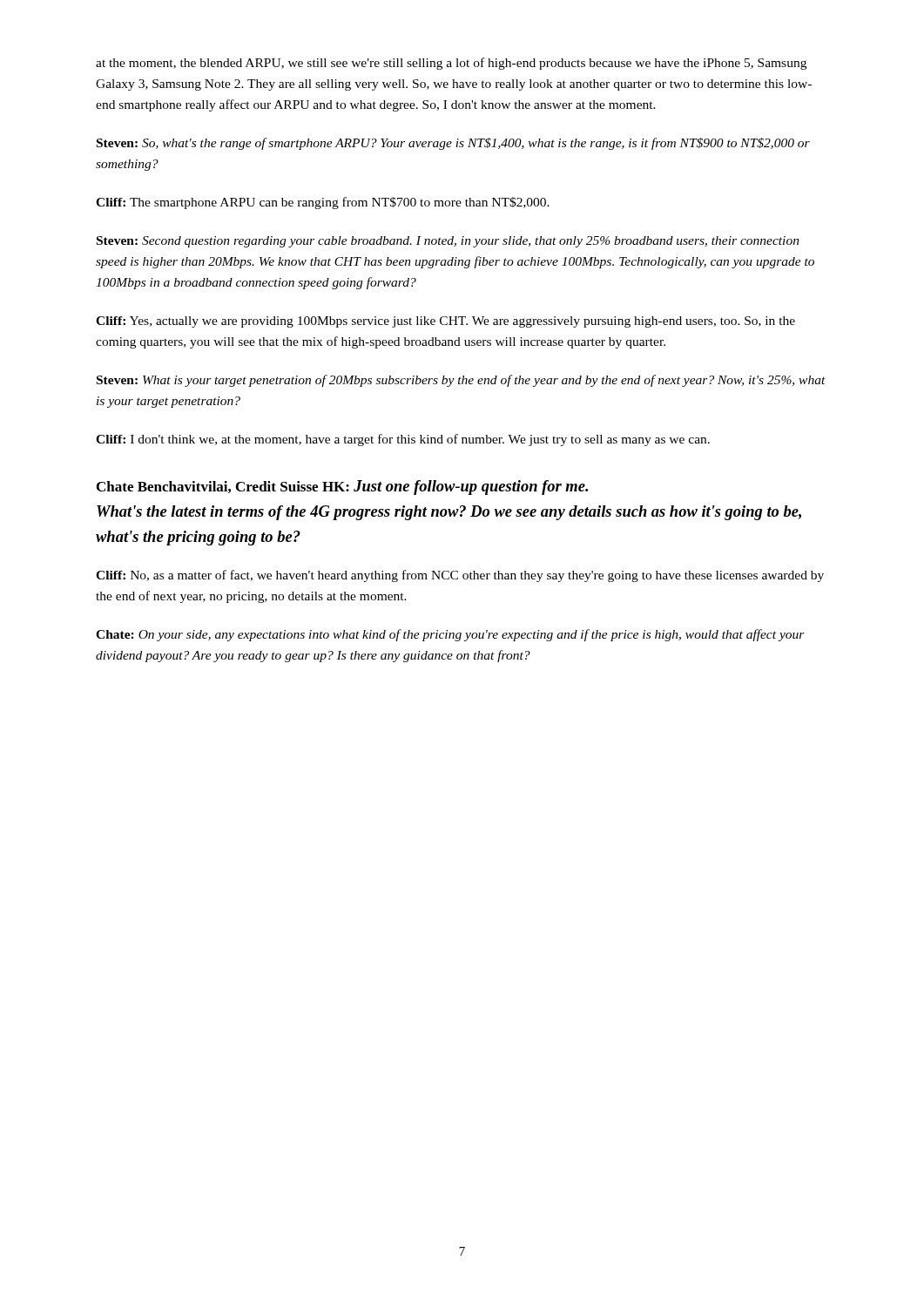Find the text block containing "Steven: Second question"
Viewport: 924px width, 1307px height.
point(455,261)
